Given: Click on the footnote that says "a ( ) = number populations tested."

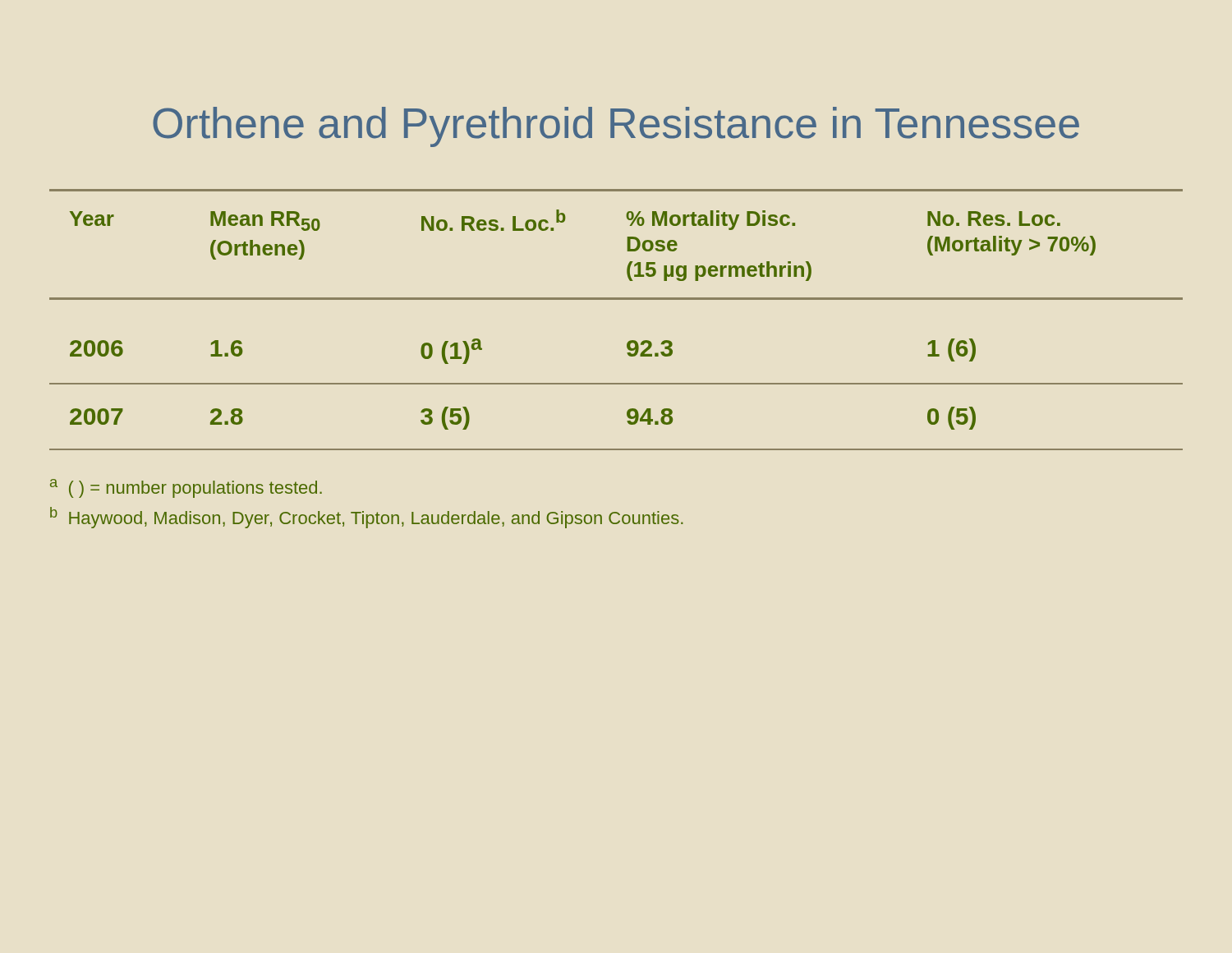Looking at the screenshot, I should (x=186, y=486).
